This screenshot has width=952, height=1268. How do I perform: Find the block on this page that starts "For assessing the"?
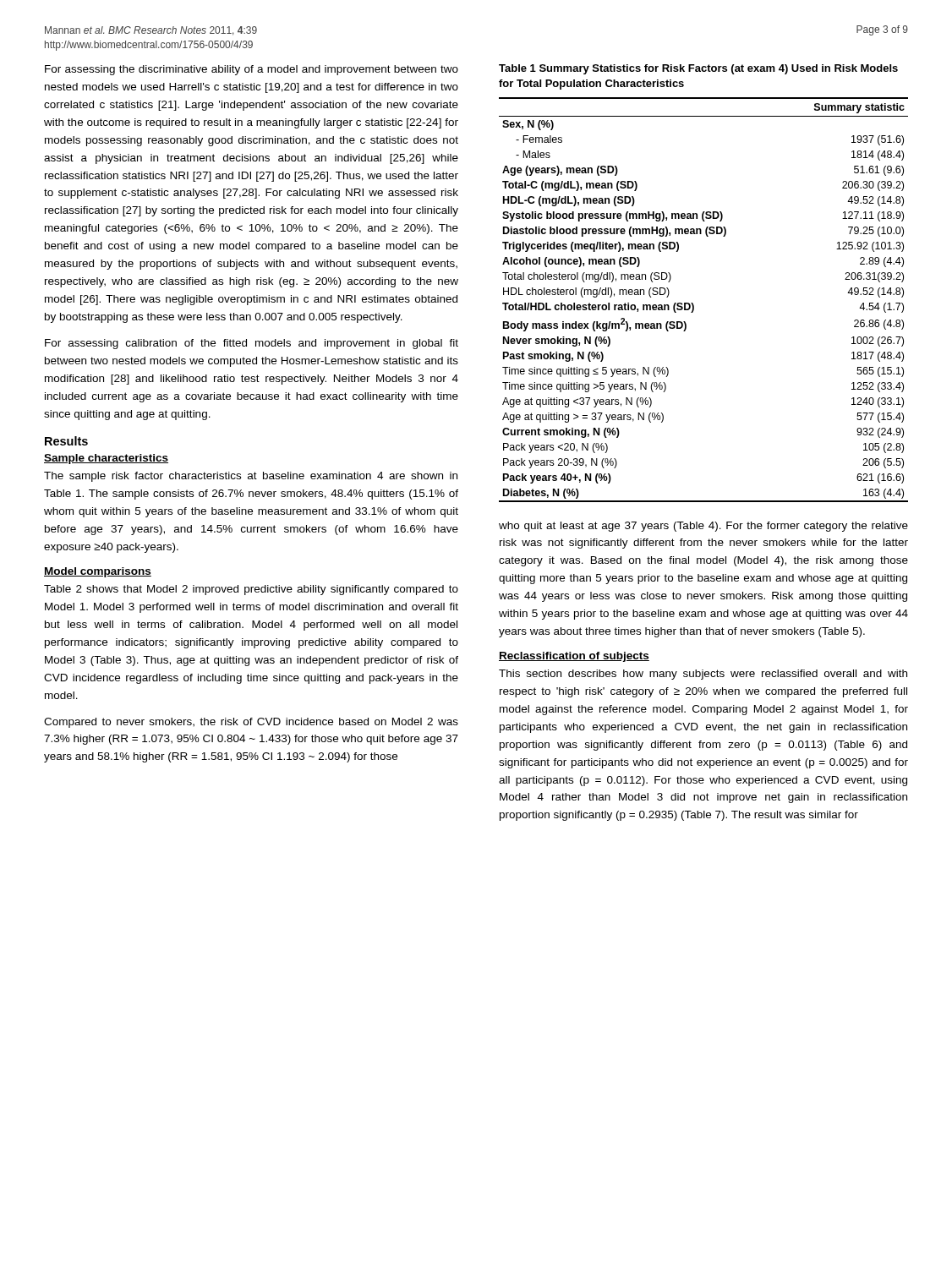(x=251, y=193)
